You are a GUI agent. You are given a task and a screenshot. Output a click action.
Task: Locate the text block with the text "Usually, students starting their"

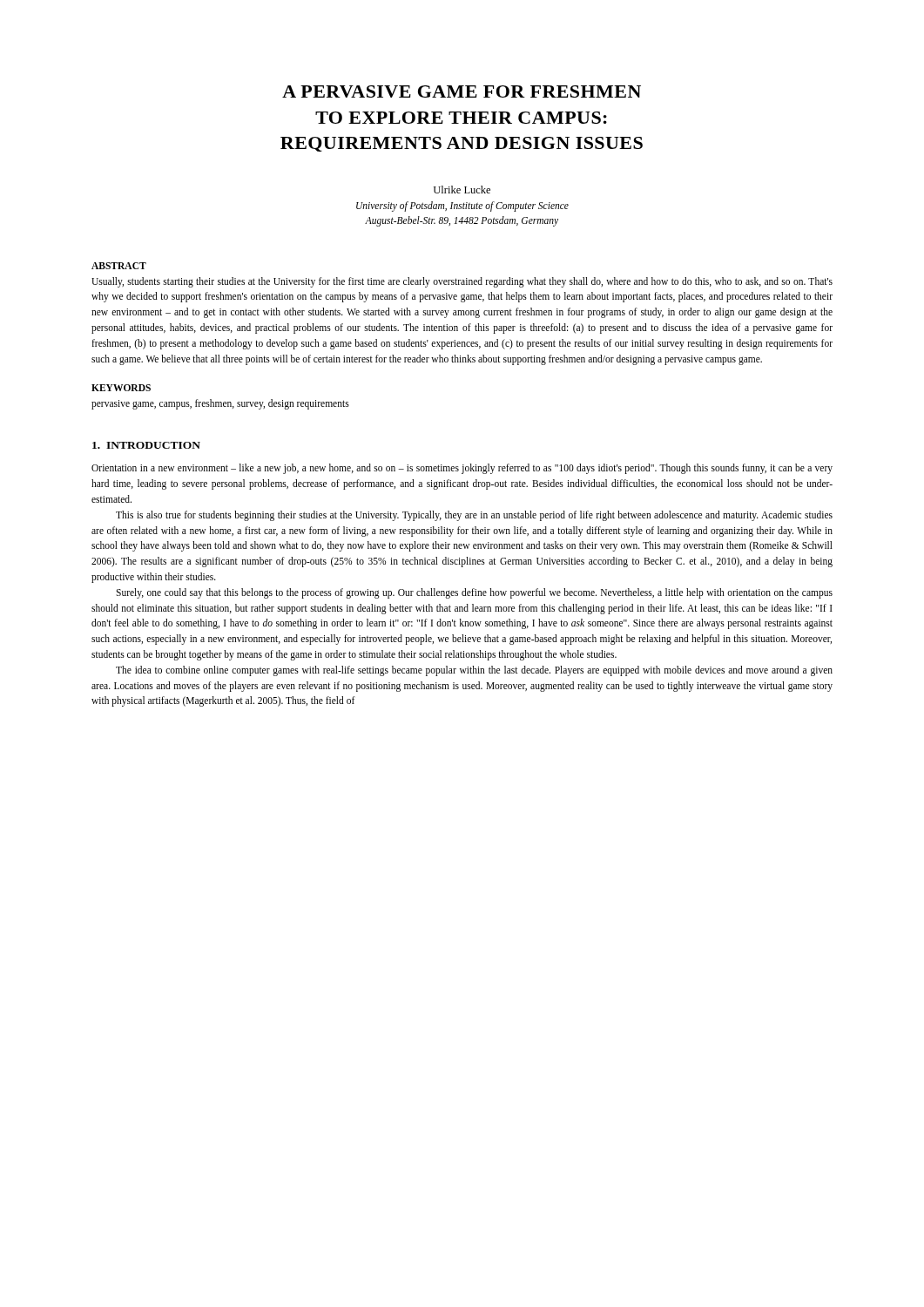[462, 320]
